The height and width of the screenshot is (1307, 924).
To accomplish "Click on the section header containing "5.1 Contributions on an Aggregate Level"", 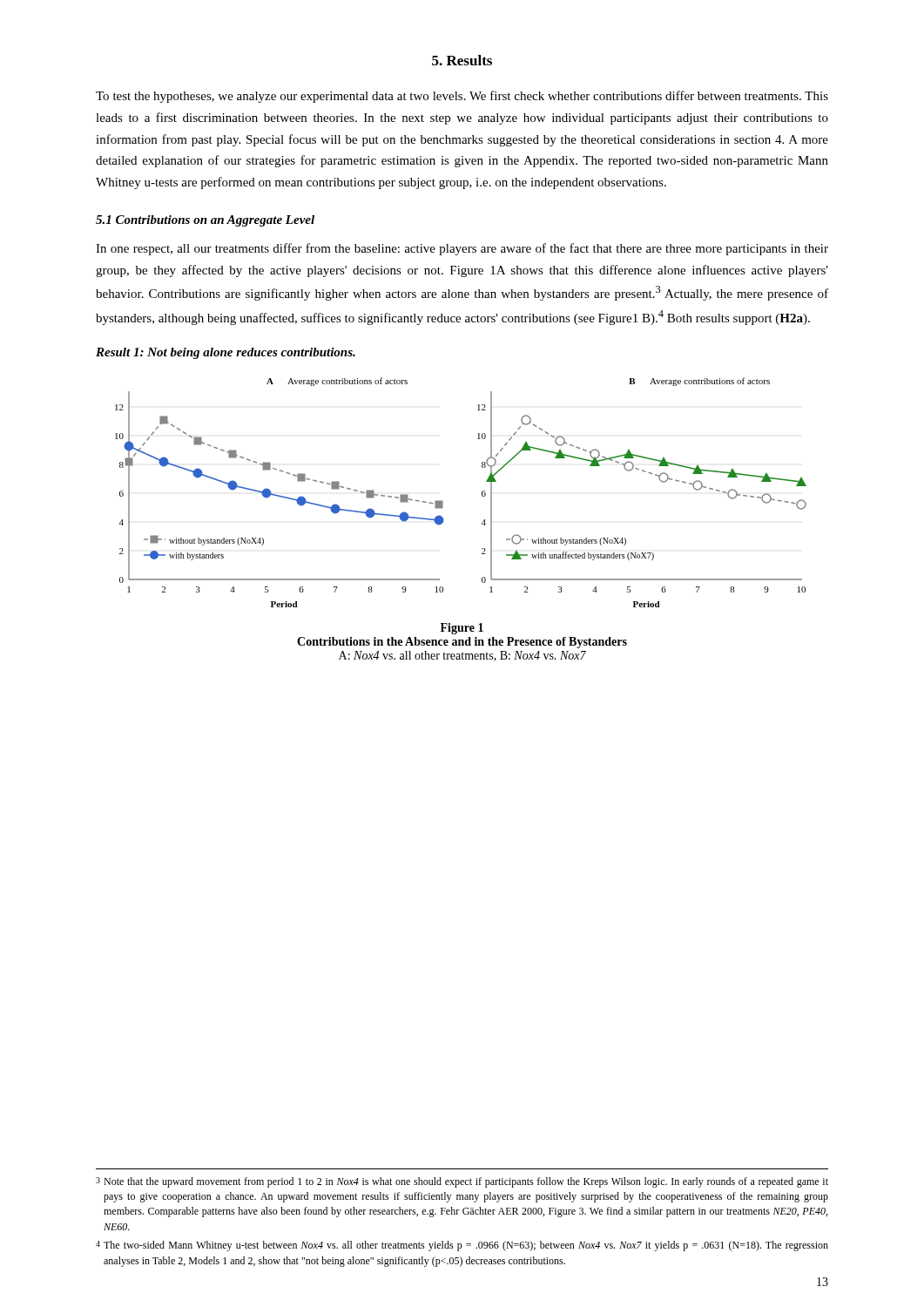I will click(x=205, y=219).
